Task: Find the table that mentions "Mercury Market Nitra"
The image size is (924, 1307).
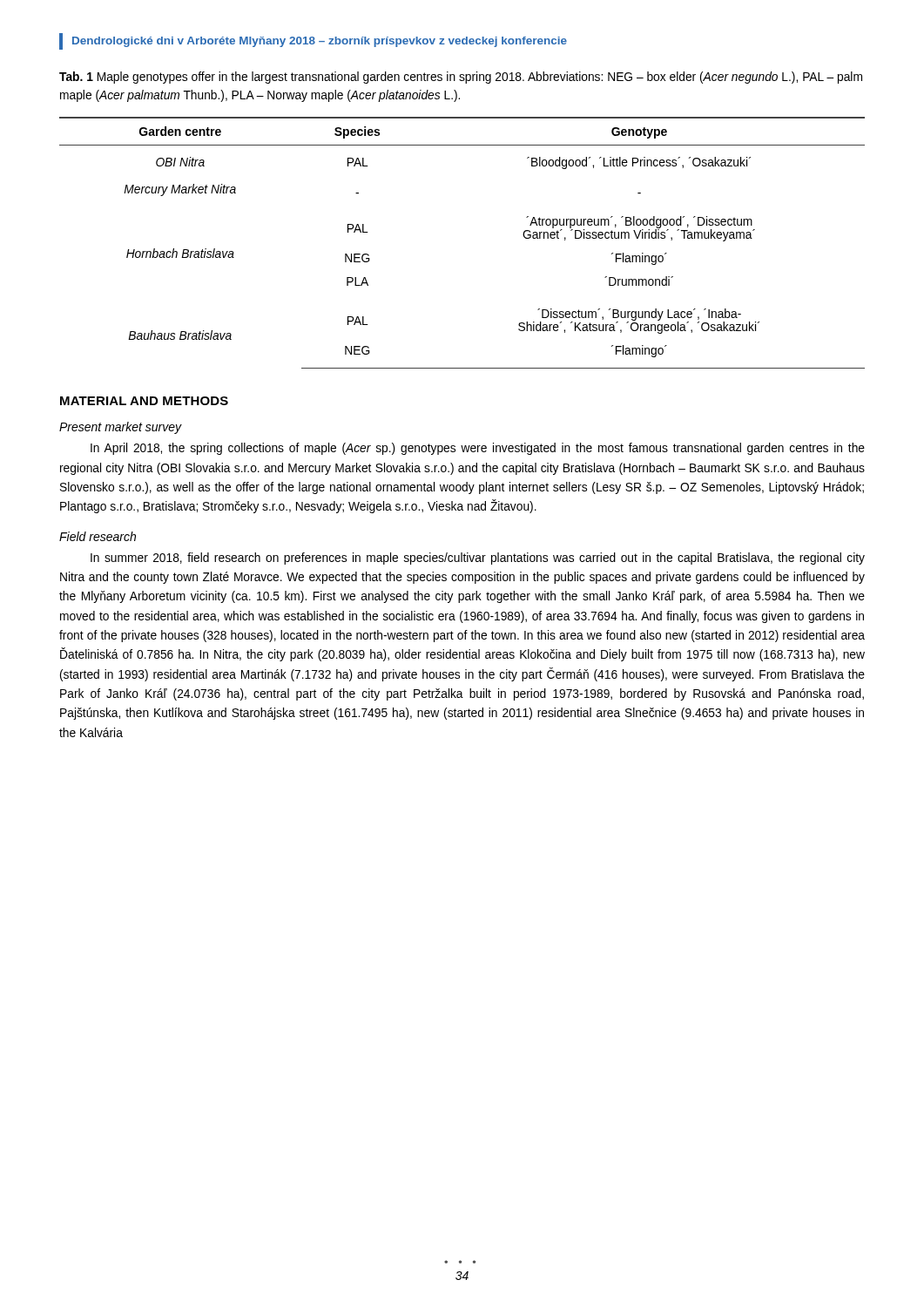Action: click(x=462, y=243)
